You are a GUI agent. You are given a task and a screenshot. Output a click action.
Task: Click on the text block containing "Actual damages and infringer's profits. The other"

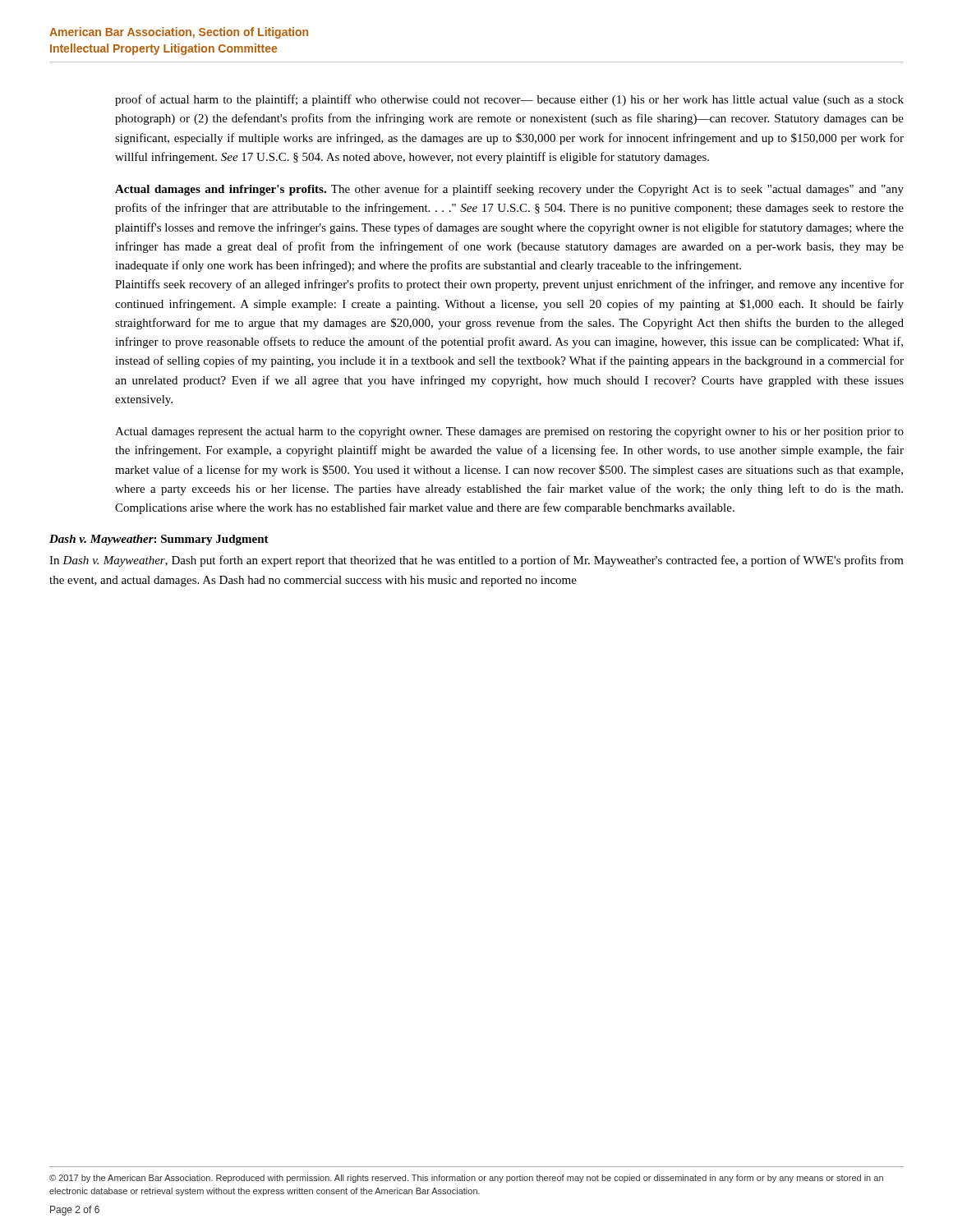476,294
